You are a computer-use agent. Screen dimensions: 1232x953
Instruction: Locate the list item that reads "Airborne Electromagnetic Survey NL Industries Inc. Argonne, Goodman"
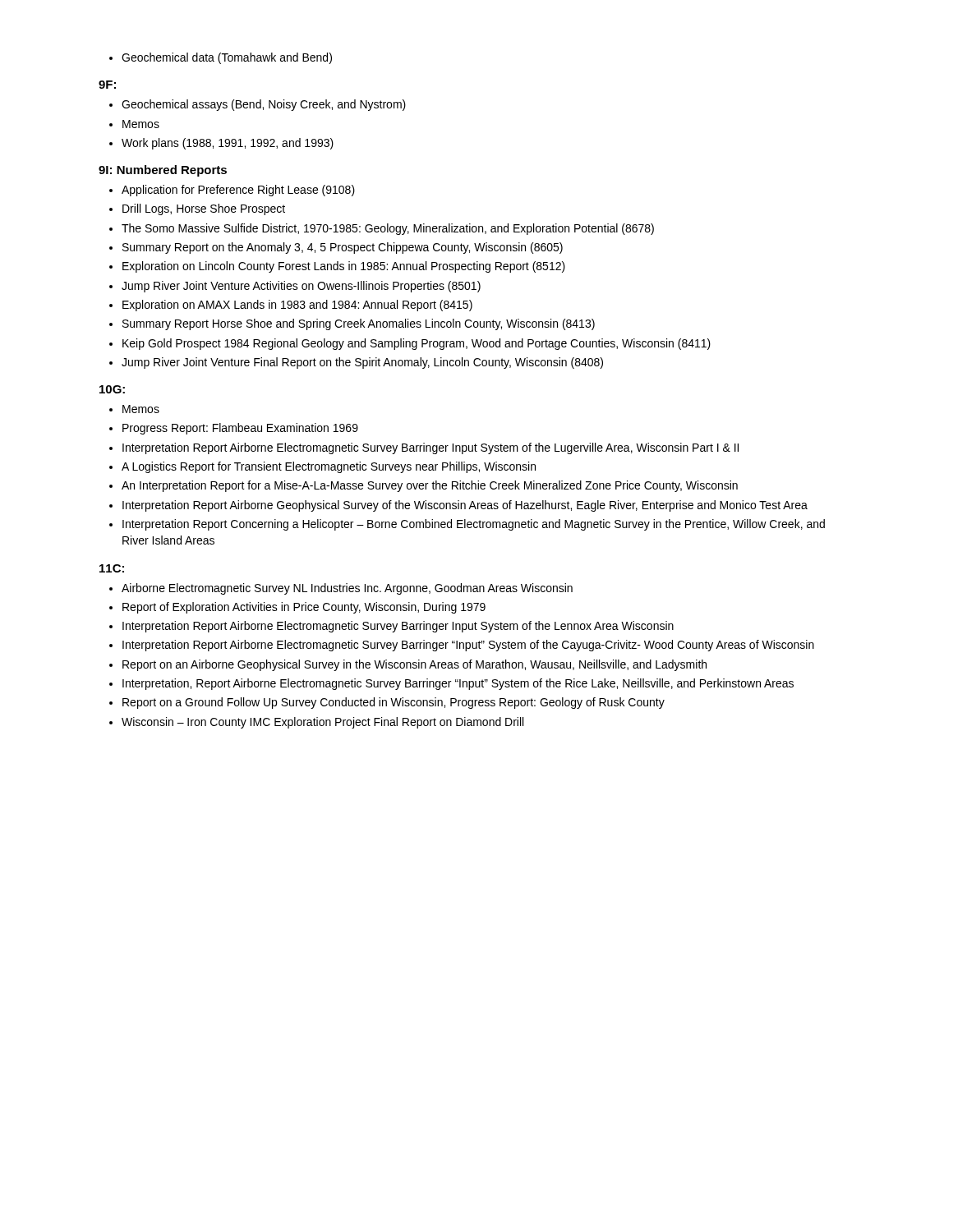point(476,655)
